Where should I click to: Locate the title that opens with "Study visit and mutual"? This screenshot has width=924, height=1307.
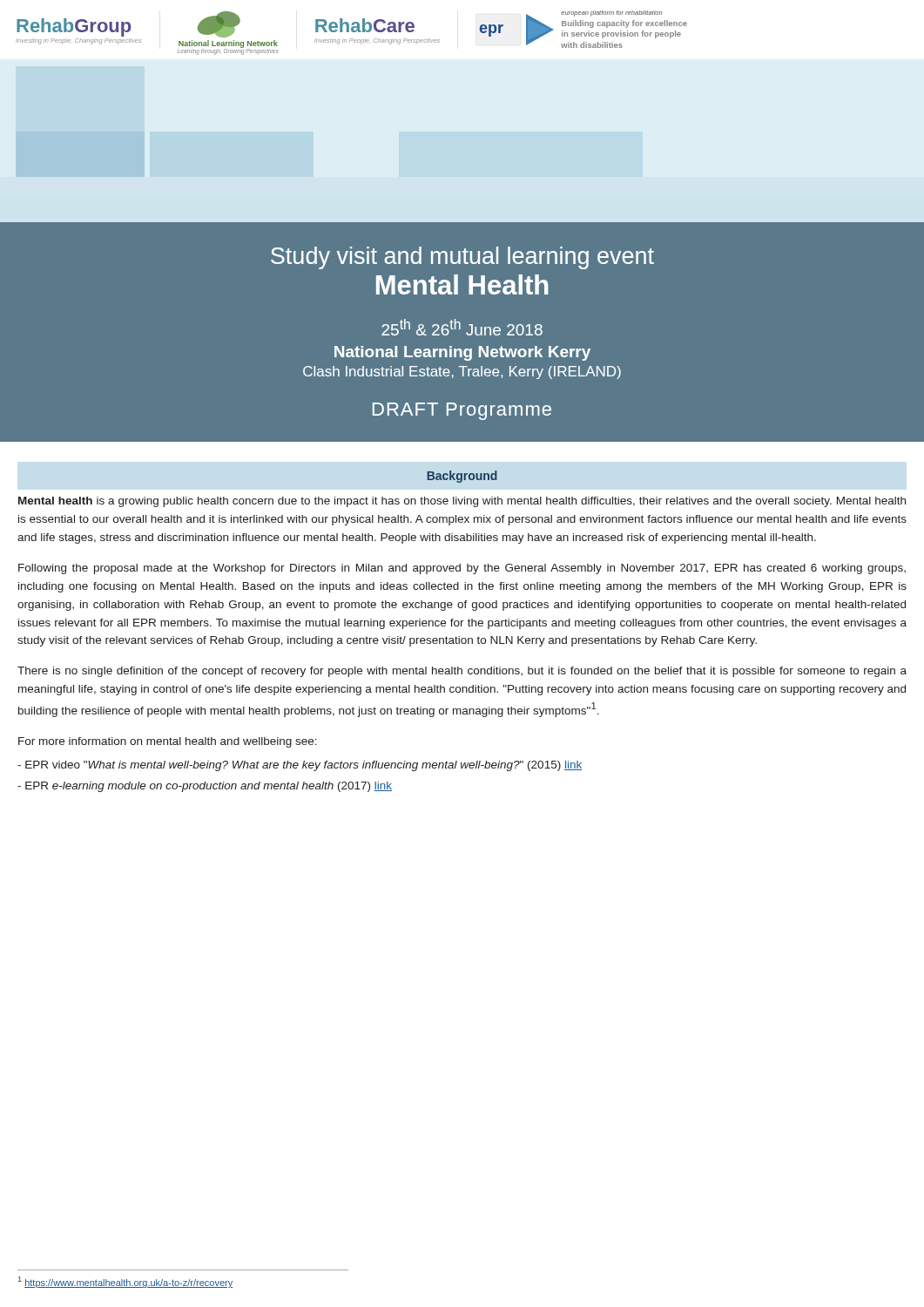coord(462,332)
